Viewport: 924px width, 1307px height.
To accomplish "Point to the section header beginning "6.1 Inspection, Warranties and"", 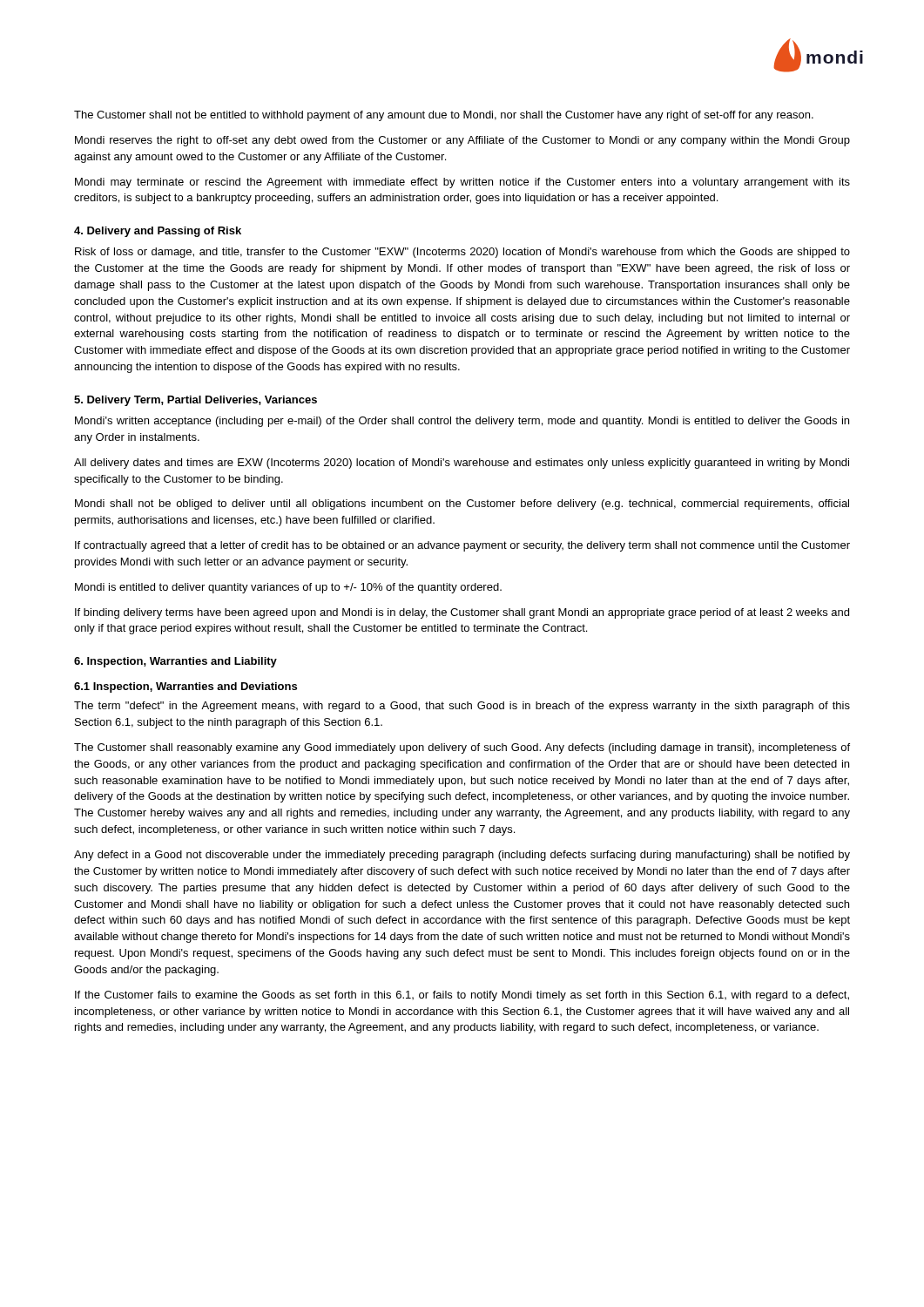I will pyautogui.click(x=186, y=686).
